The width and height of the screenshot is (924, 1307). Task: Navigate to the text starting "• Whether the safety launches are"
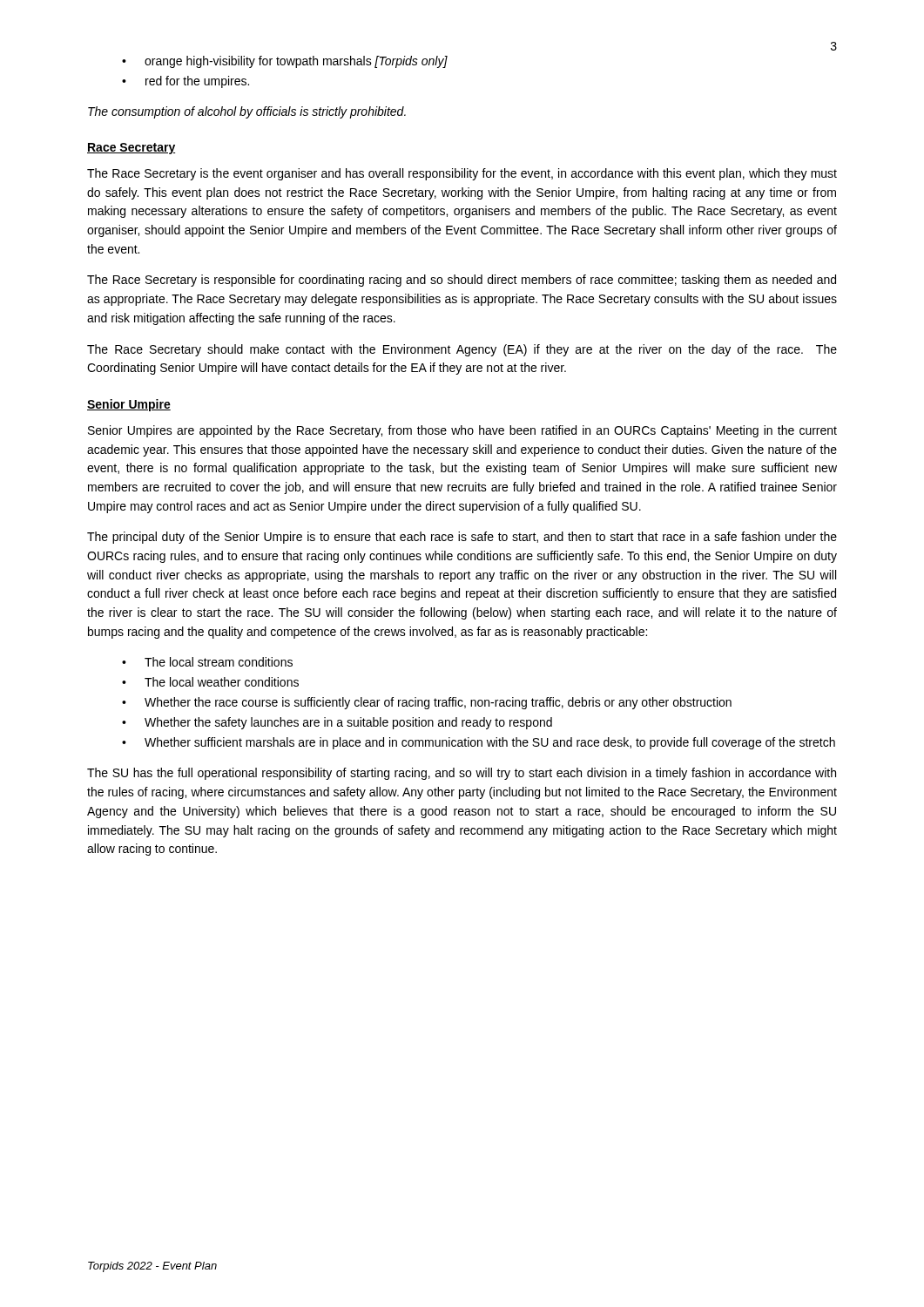tap(337, 723)
